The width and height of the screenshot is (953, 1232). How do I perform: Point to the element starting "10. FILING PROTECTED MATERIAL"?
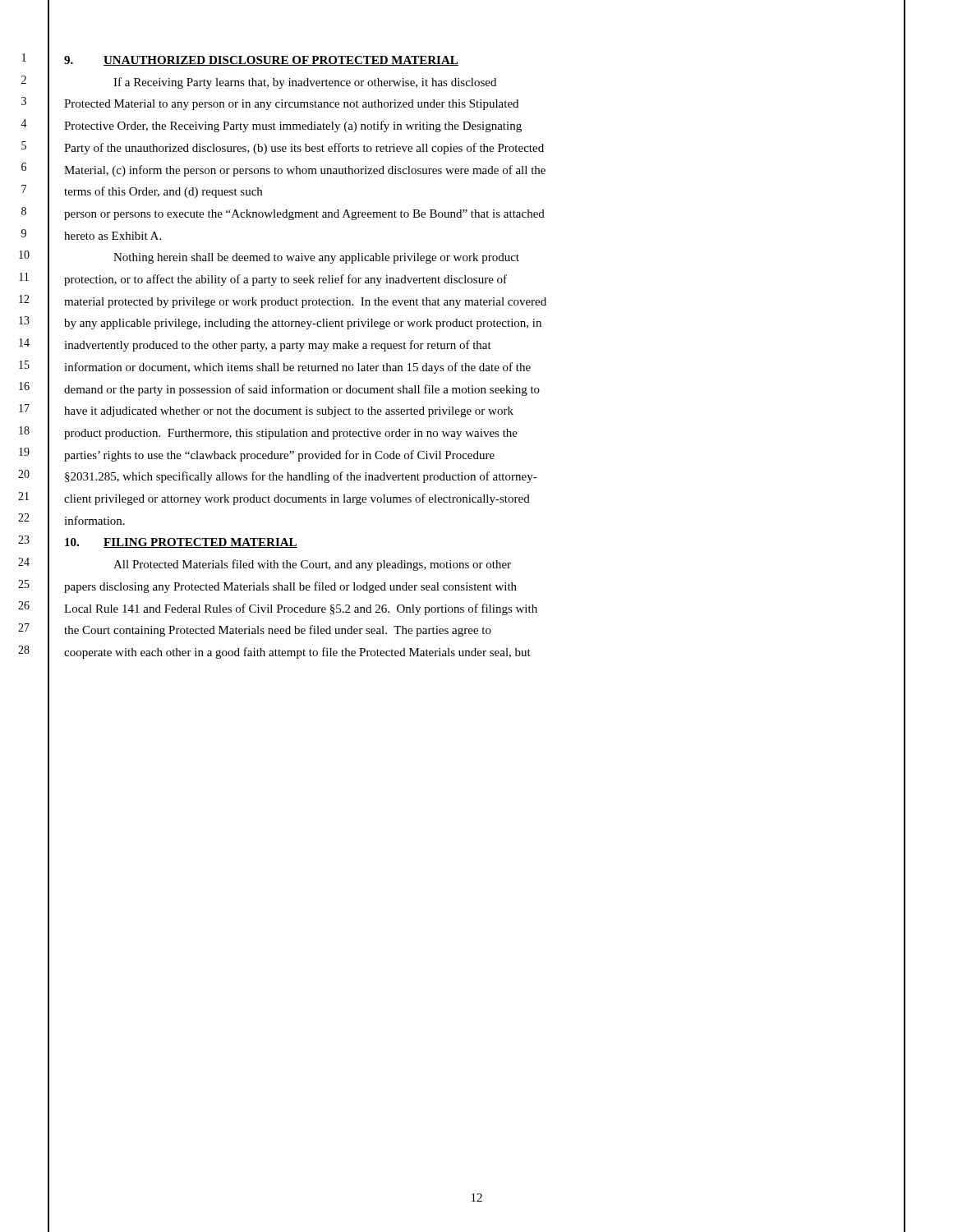(181, 543)
